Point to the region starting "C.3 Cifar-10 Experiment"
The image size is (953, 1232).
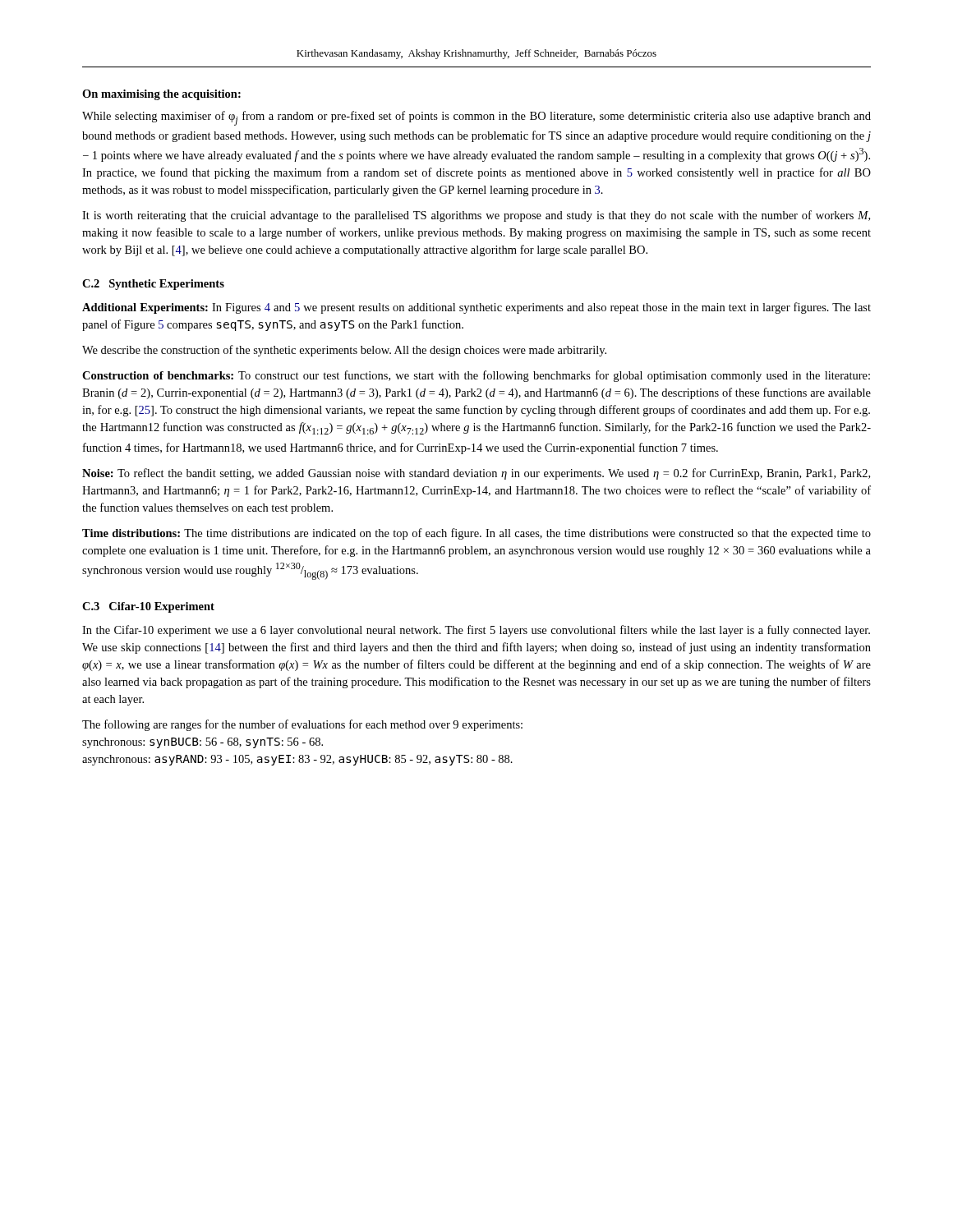point(148,606)
